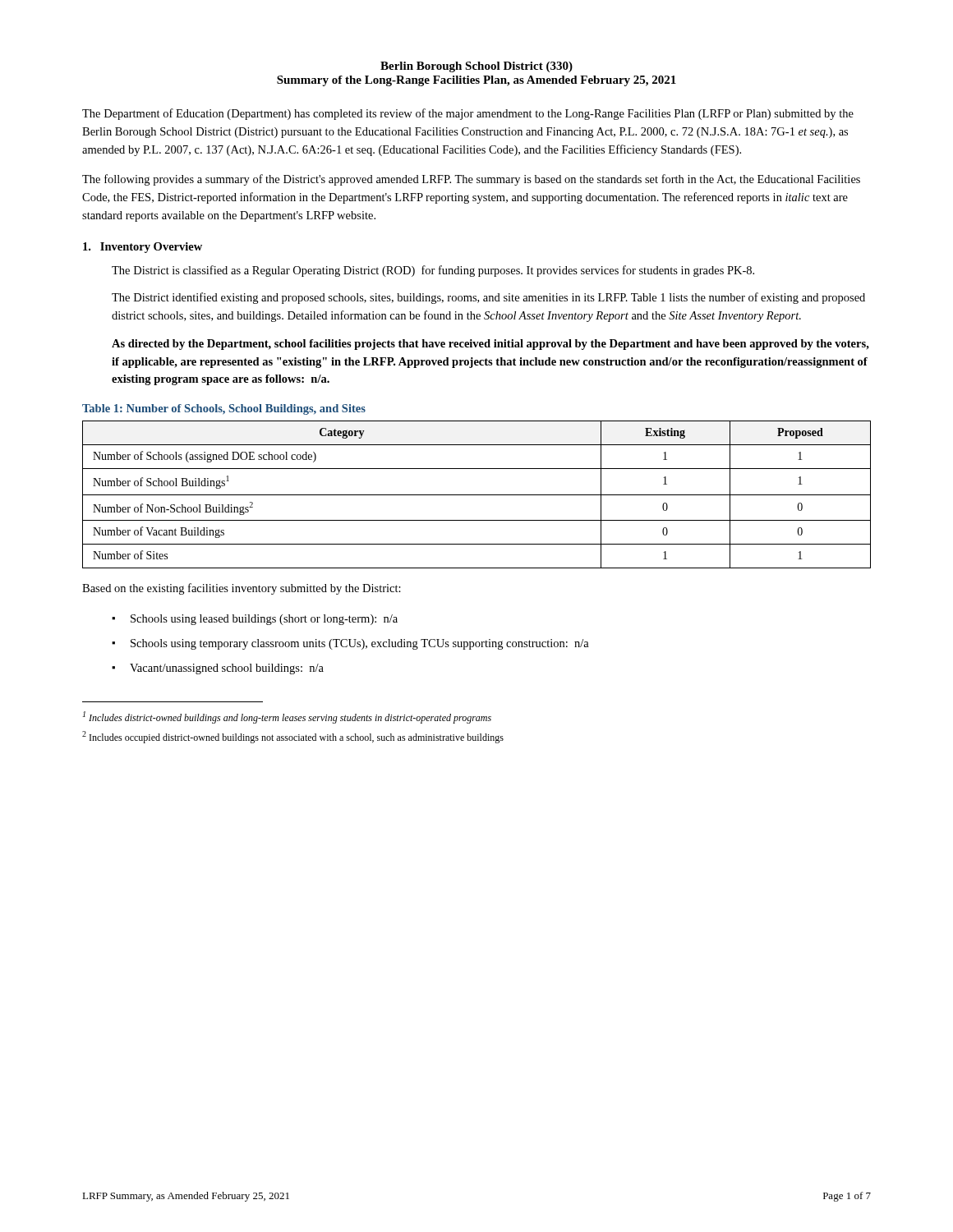Find a table

pos(476,495)
